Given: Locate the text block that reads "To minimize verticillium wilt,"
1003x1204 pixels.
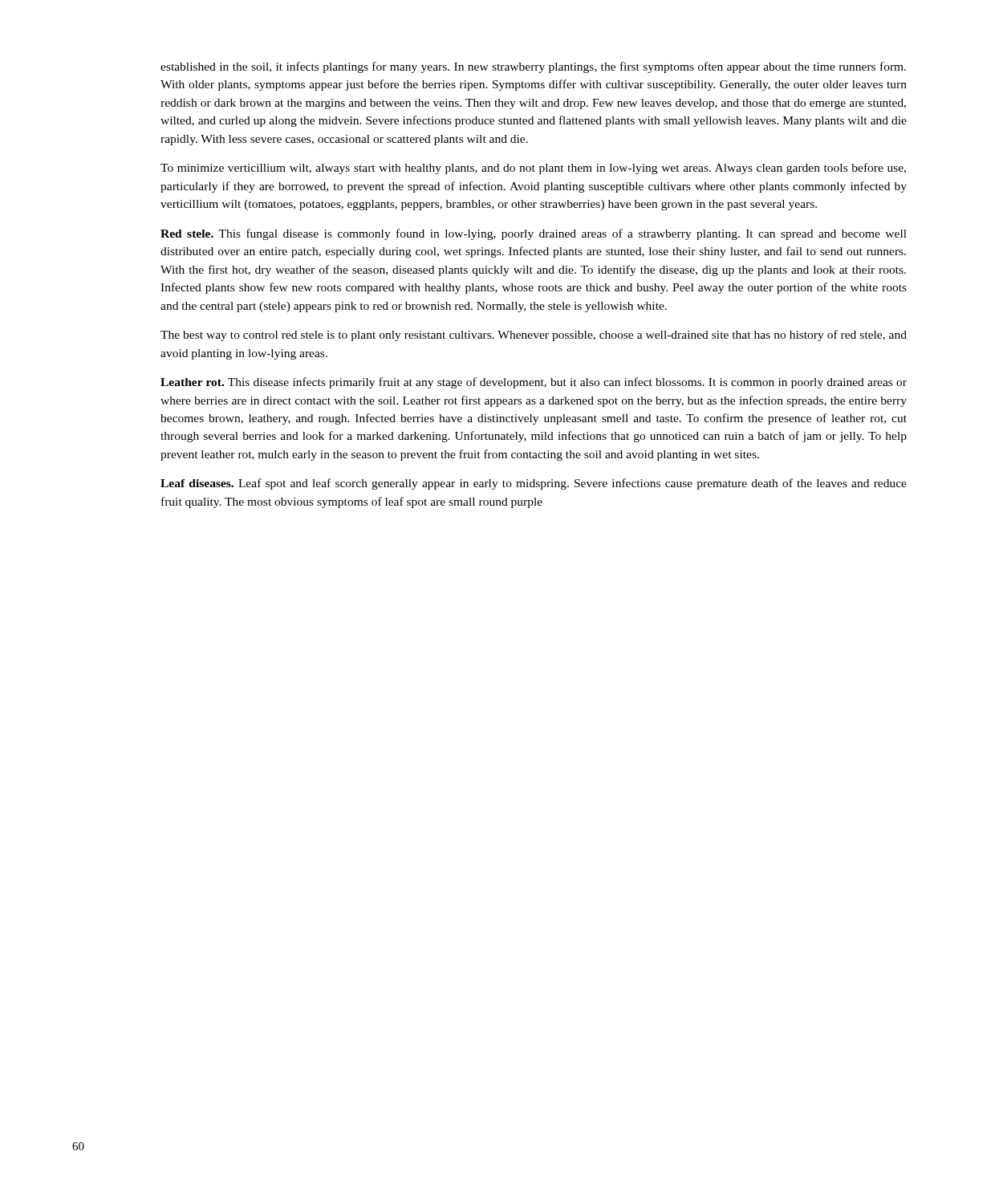Looking at the screenshot, I should coord(534,186).
